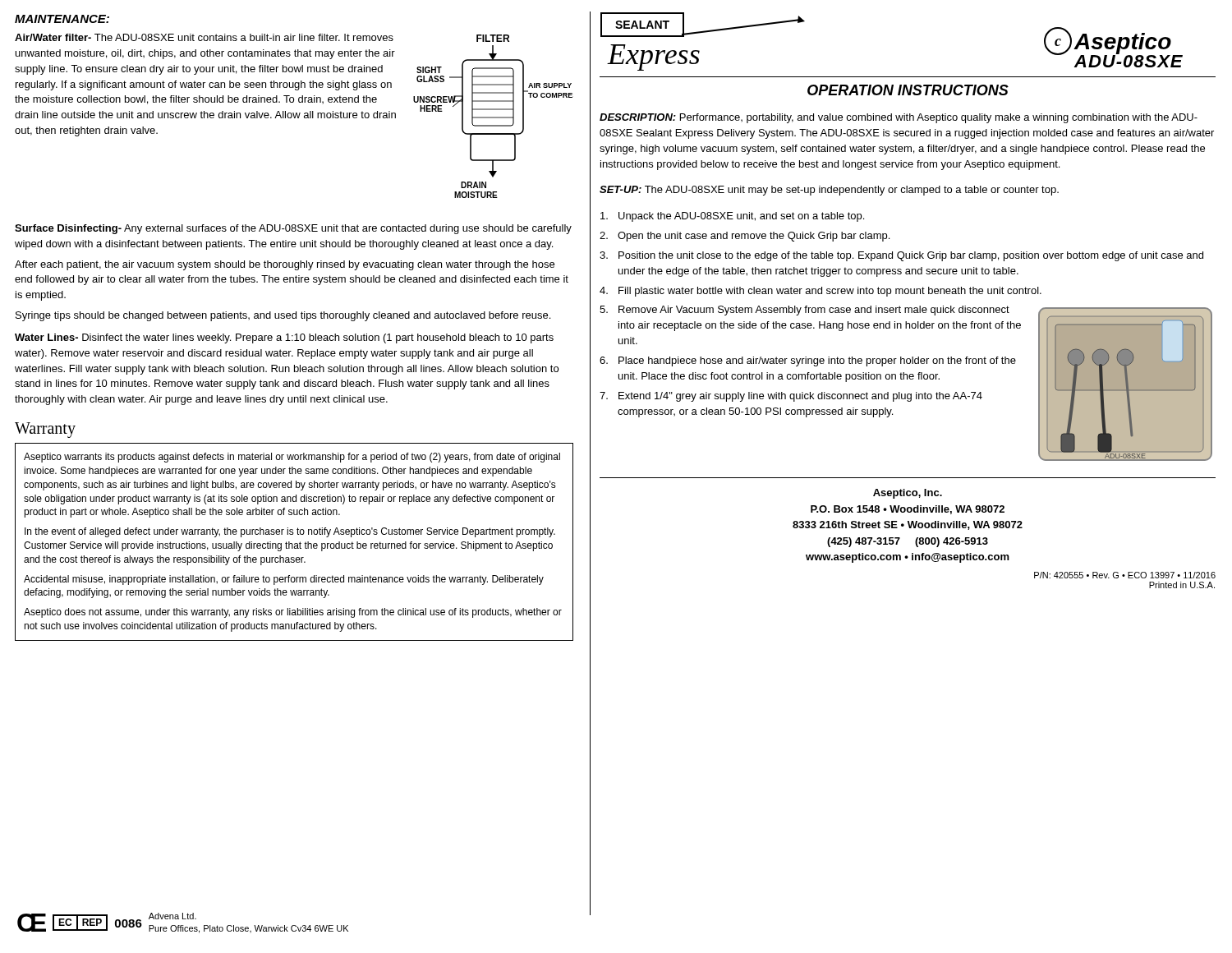Viewport: 1232px width, 953px height.
Task: Find the element starting "DESCRIPTION: Performance, portability,"
Action: point(908,141)
